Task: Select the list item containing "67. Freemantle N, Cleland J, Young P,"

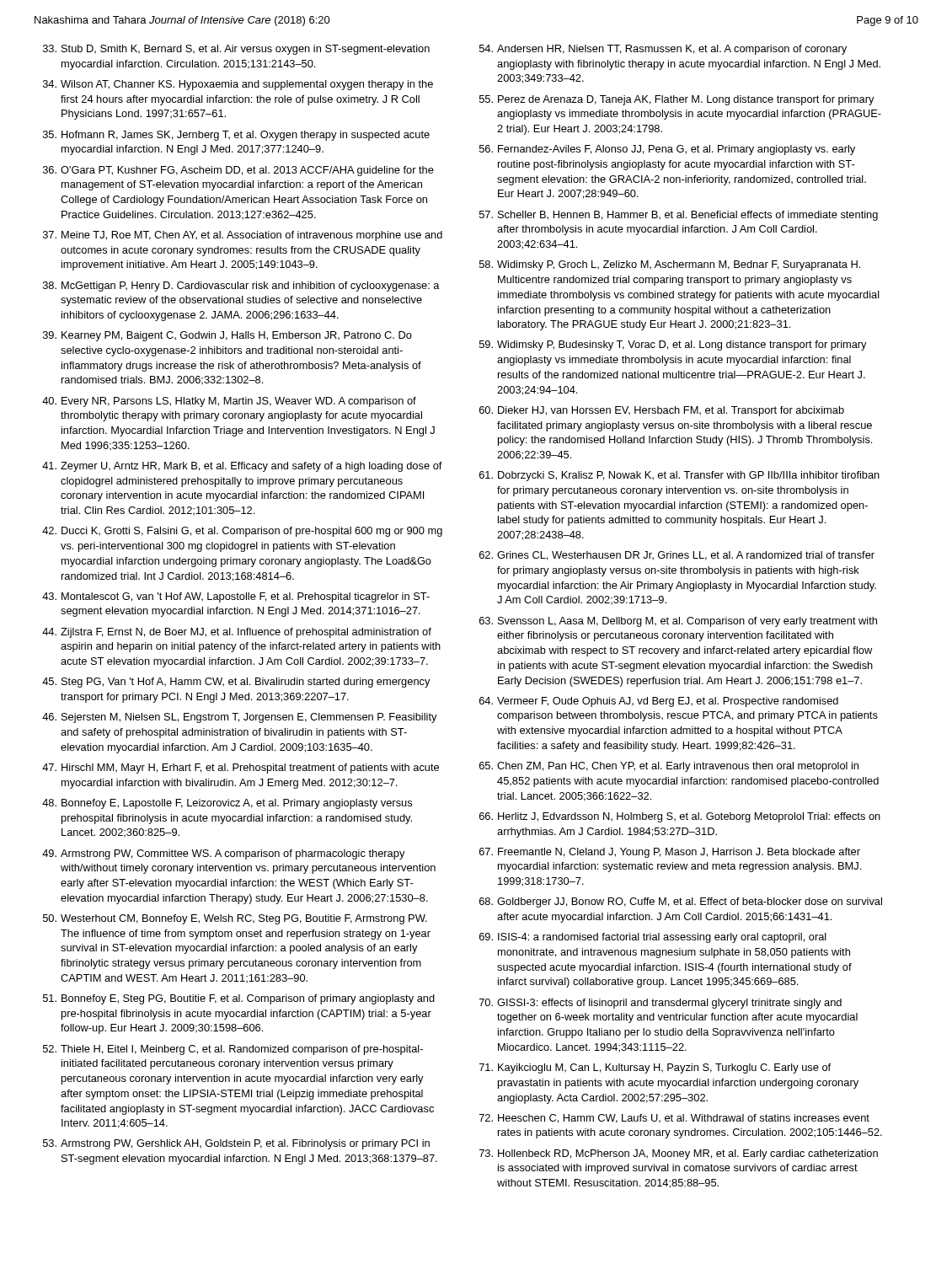Action: [x=676, y=866]
